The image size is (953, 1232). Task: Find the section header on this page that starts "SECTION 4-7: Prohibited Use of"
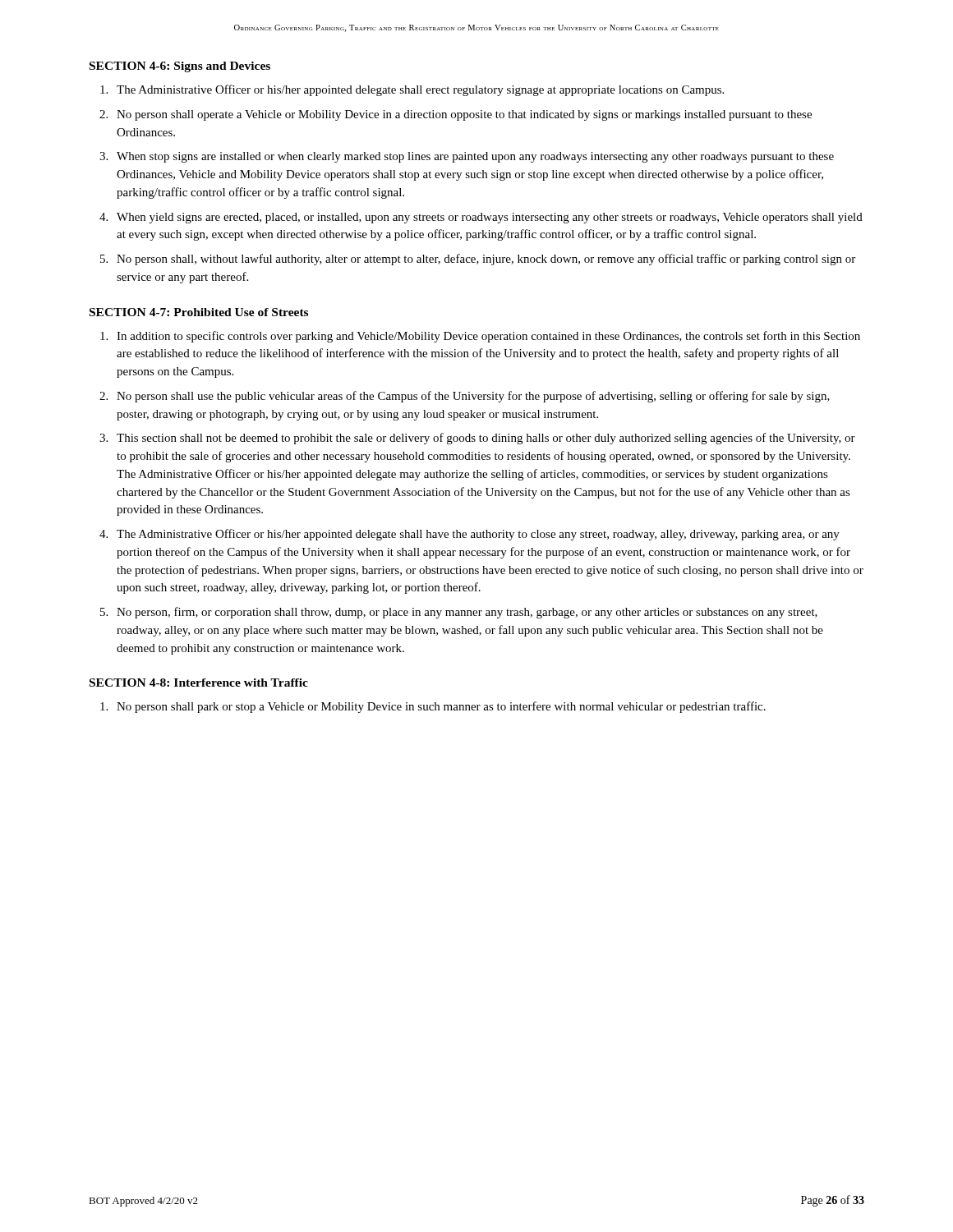[199, 311]
